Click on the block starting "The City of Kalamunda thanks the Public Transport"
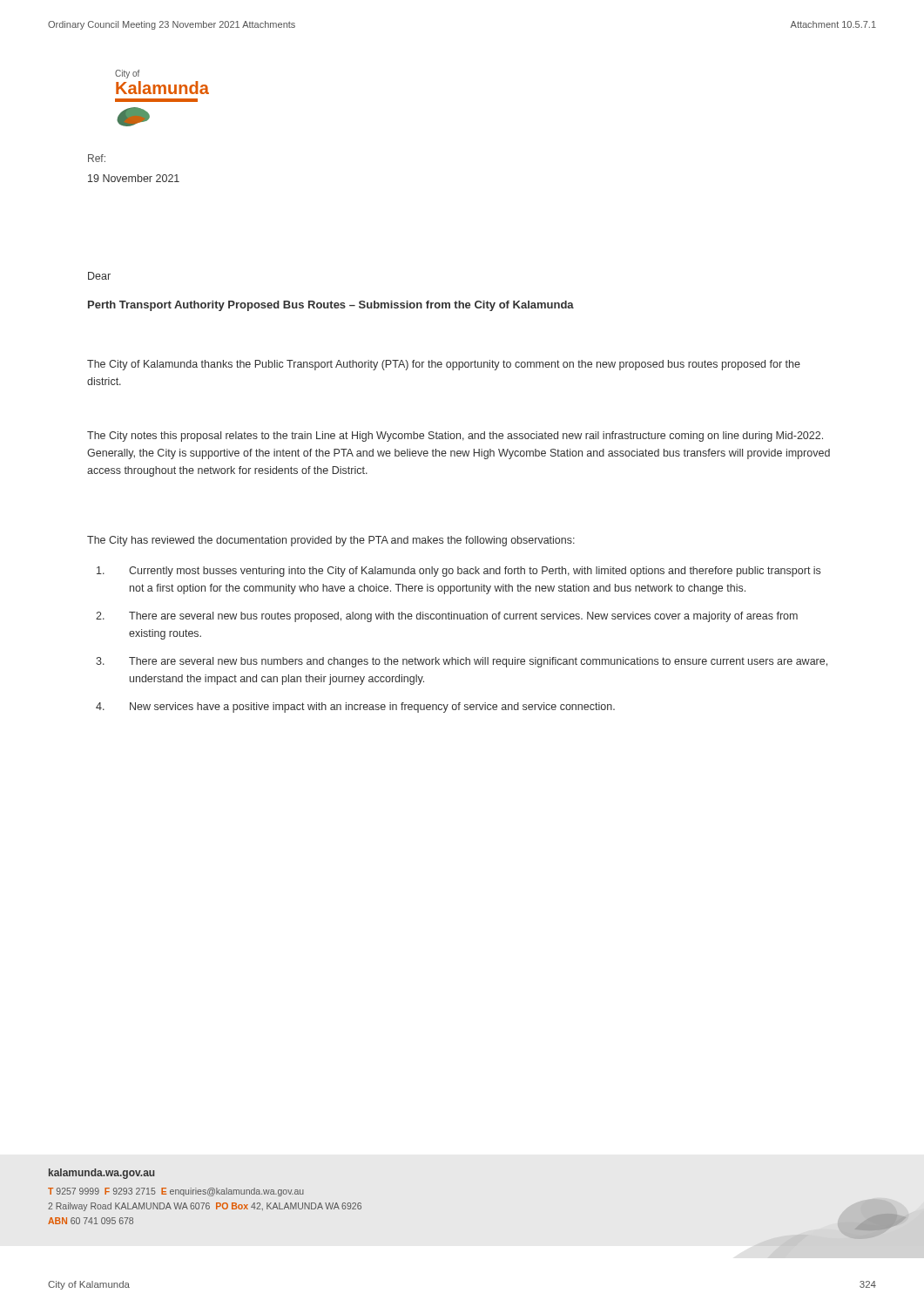Viewport: 924px width, 1307px height. point(444,373)
